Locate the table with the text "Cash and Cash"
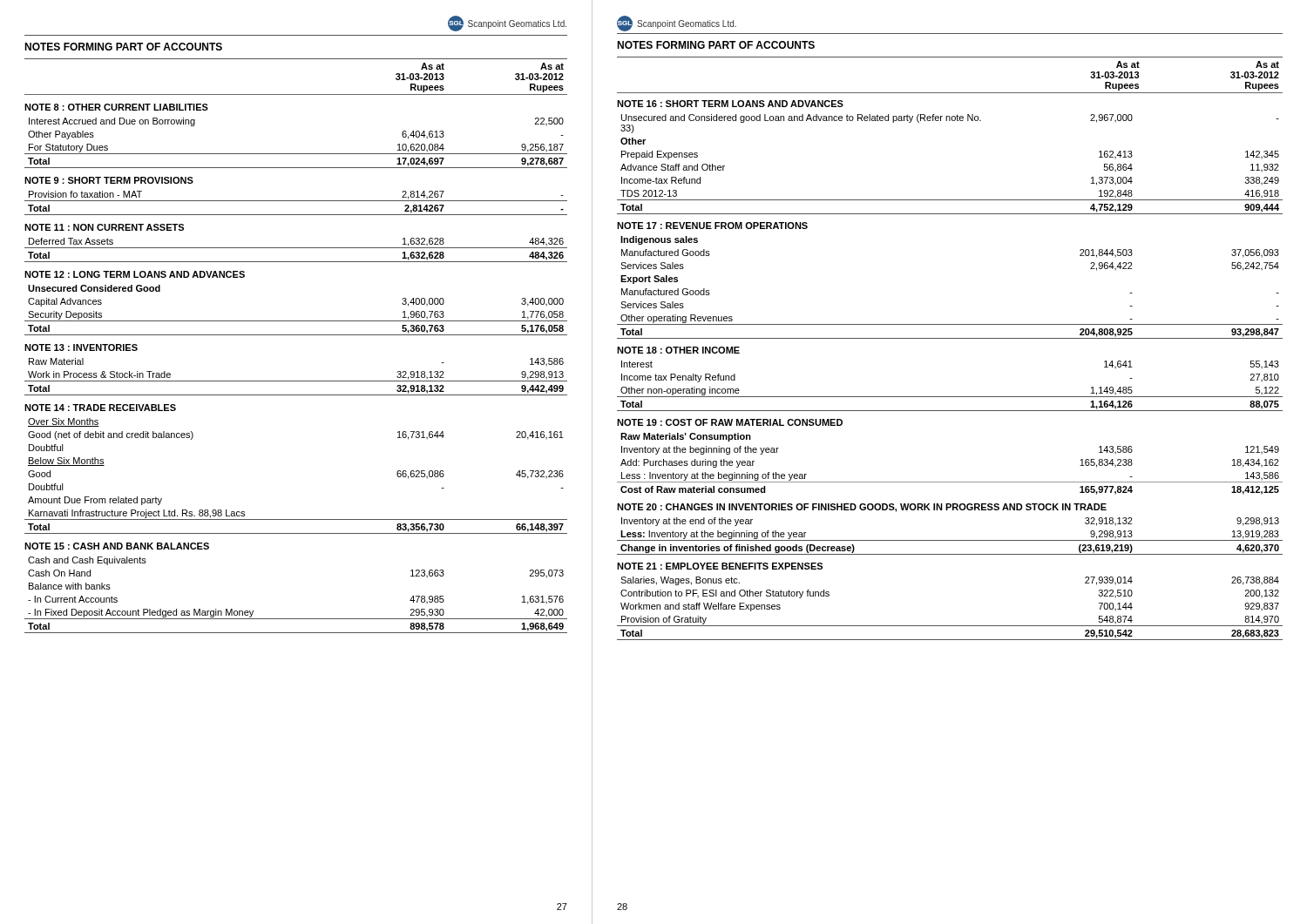The width and height of the screenshot is (1307, 924). (x=296, y=593)
